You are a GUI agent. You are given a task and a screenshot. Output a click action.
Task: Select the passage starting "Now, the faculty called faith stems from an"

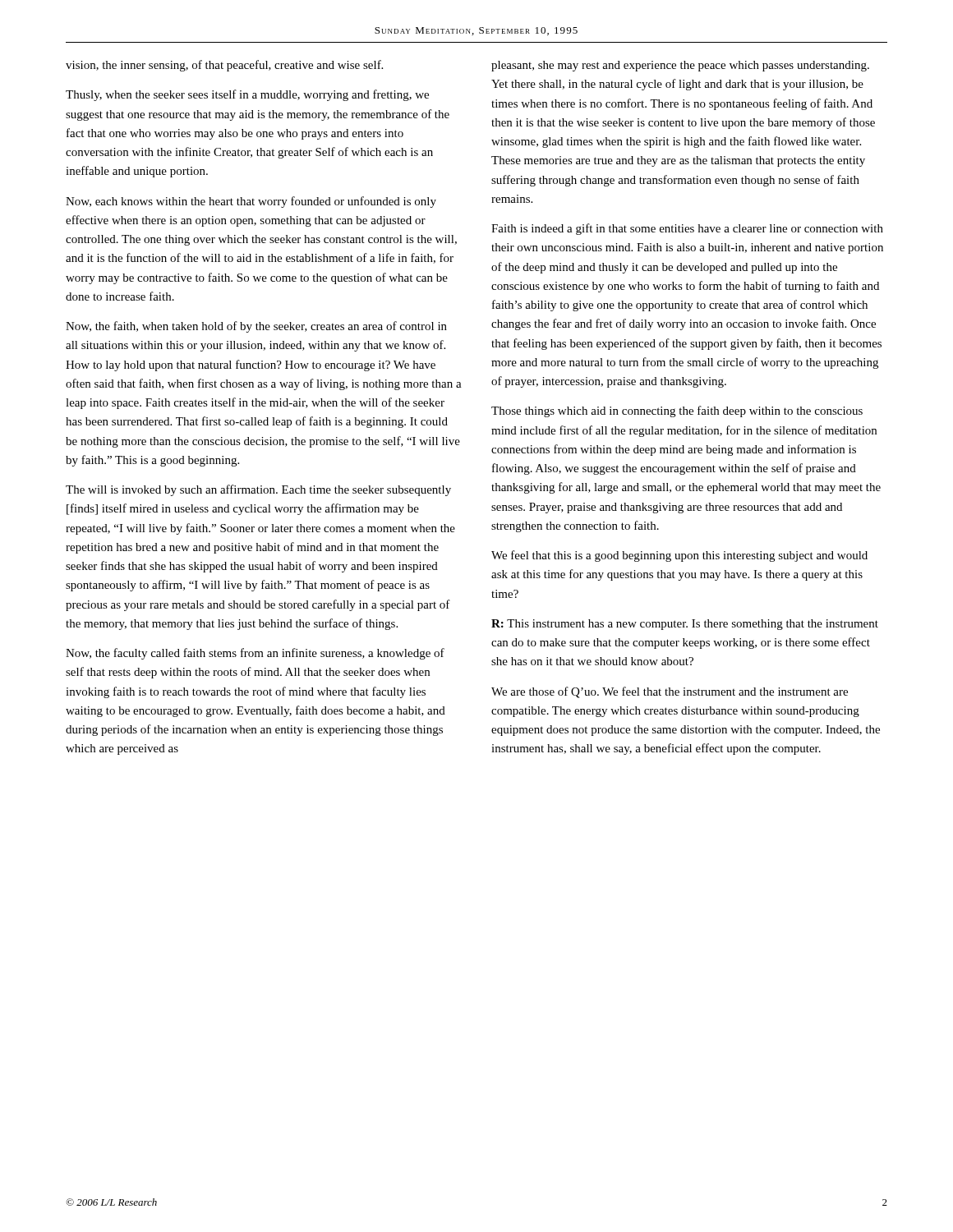tap(255, 701)
